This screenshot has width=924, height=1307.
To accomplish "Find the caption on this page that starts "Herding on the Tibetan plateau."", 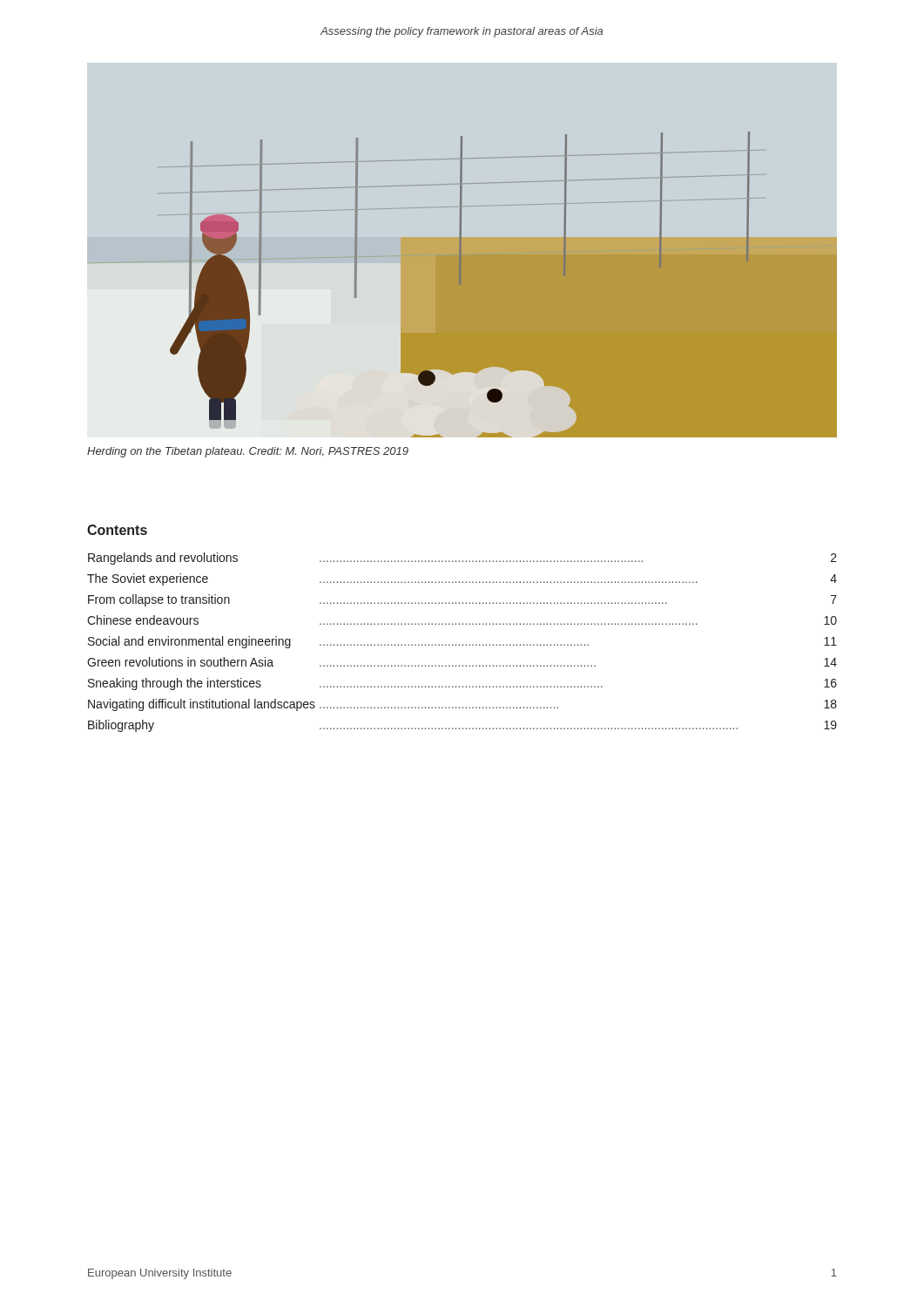I will point(248,451).
